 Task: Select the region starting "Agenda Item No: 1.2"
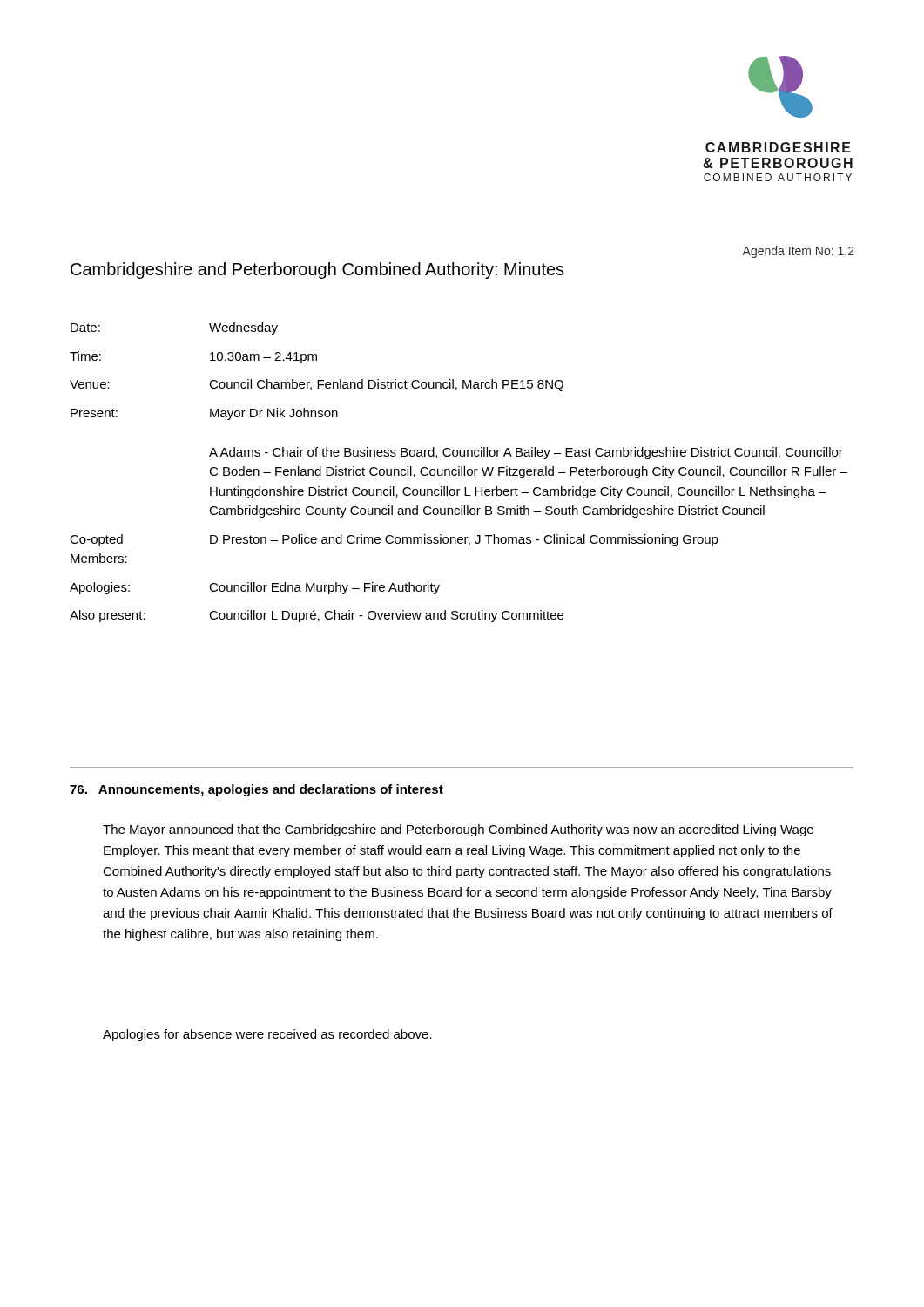pos(798,251)
